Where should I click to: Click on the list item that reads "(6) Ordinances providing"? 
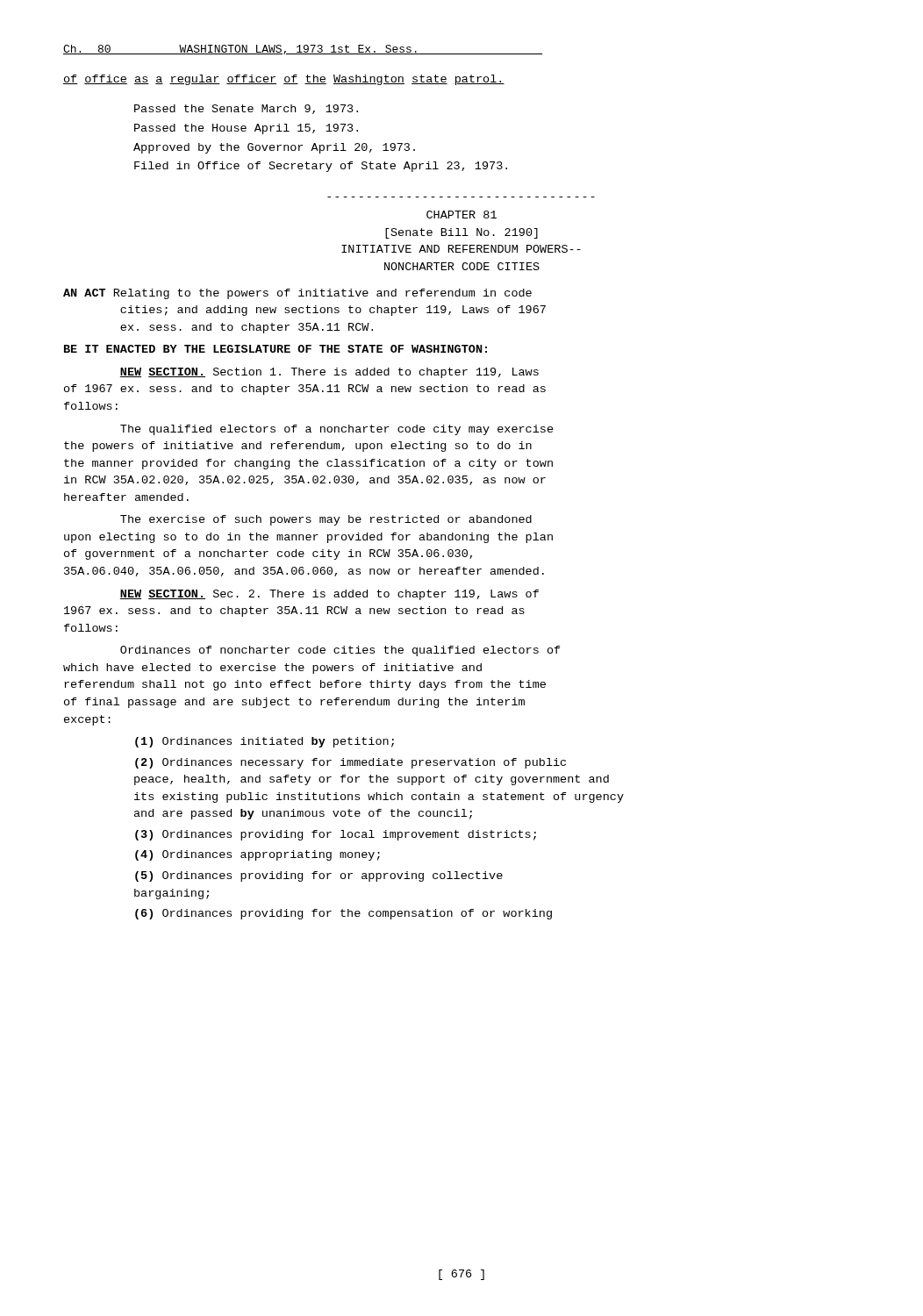point(343,914)
